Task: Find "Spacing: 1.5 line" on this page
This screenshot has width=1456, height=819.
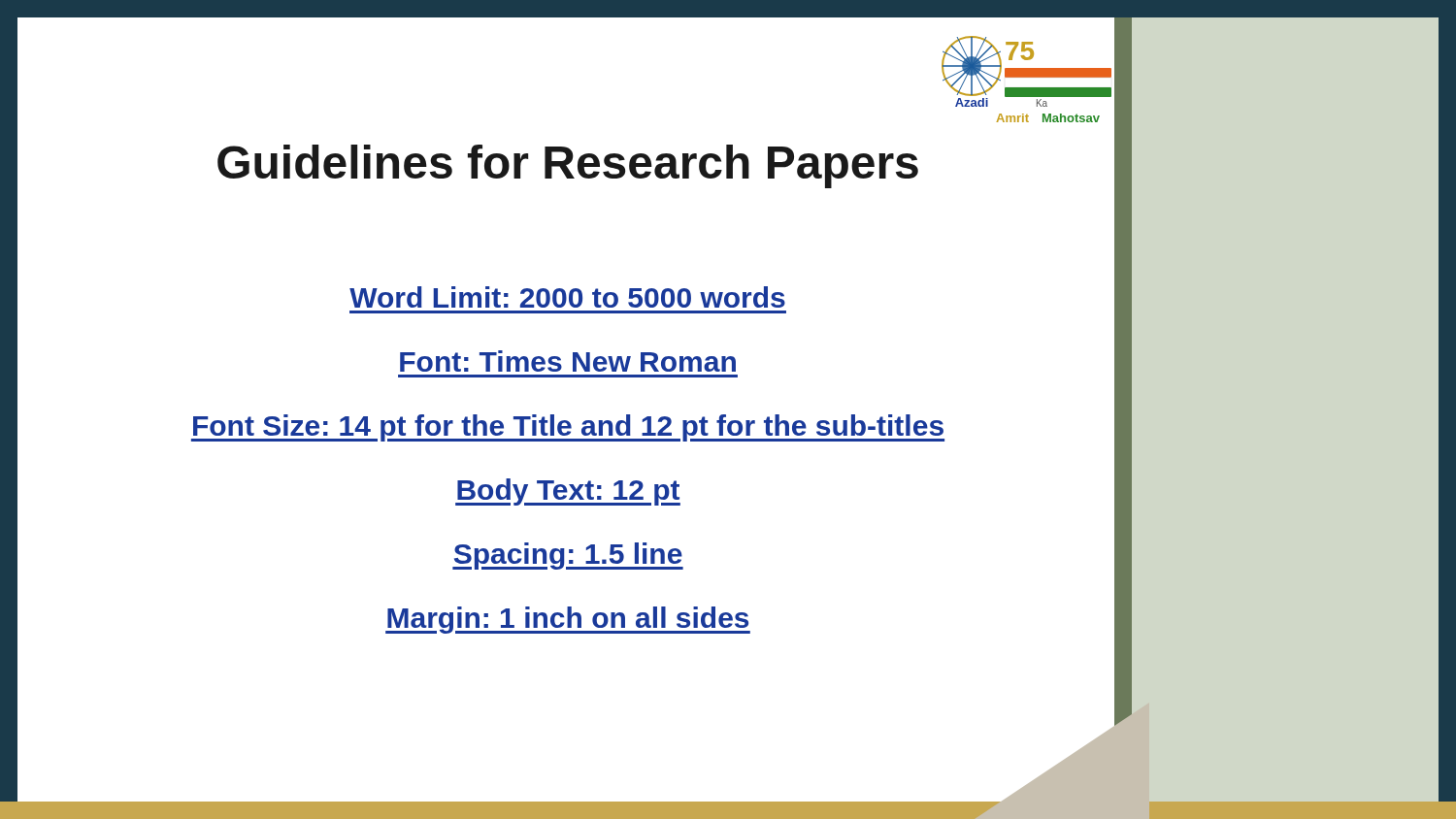Action: tap(568, 554)
